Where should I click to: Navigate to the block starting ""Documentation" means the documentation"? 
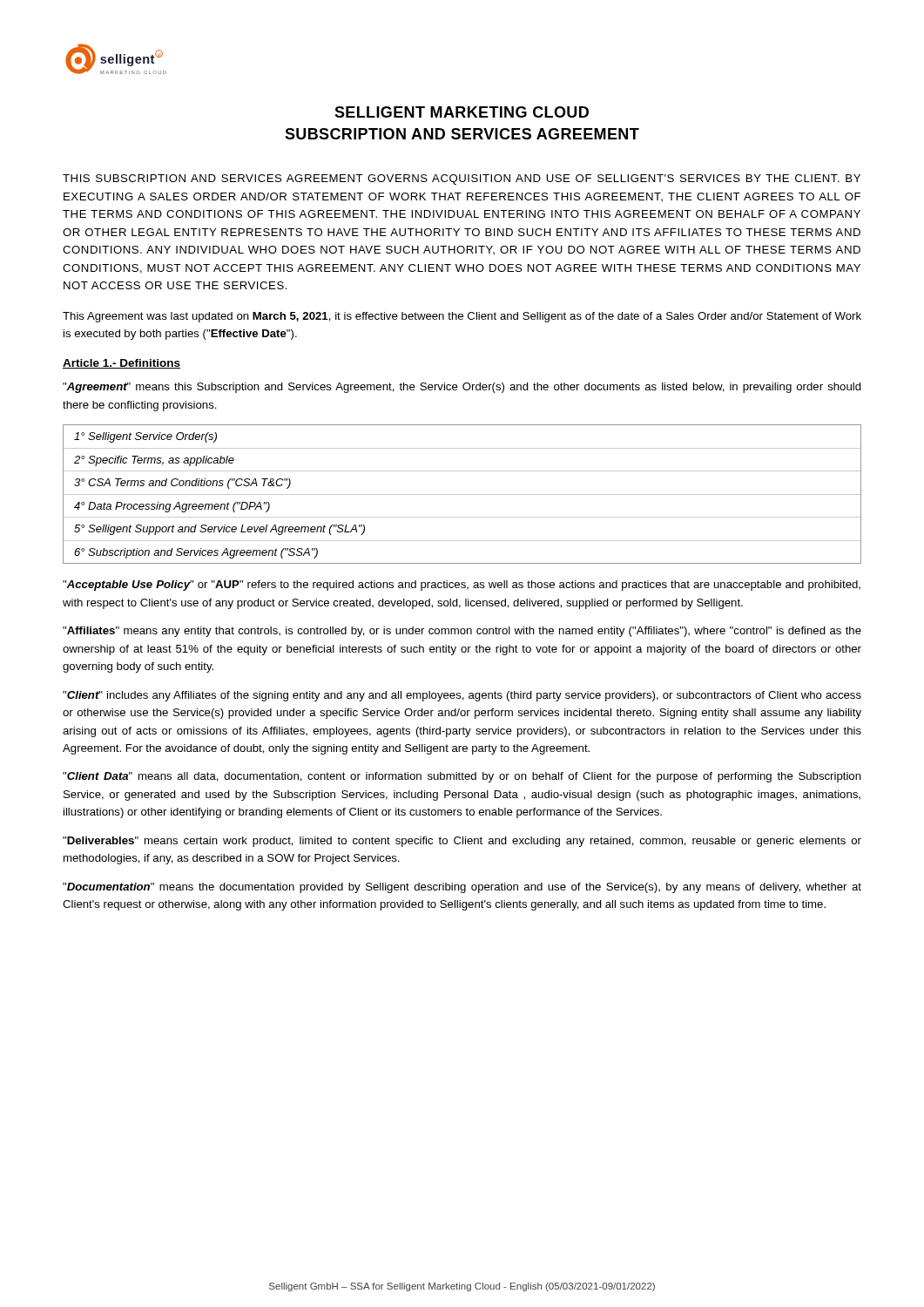click(462, 895)
